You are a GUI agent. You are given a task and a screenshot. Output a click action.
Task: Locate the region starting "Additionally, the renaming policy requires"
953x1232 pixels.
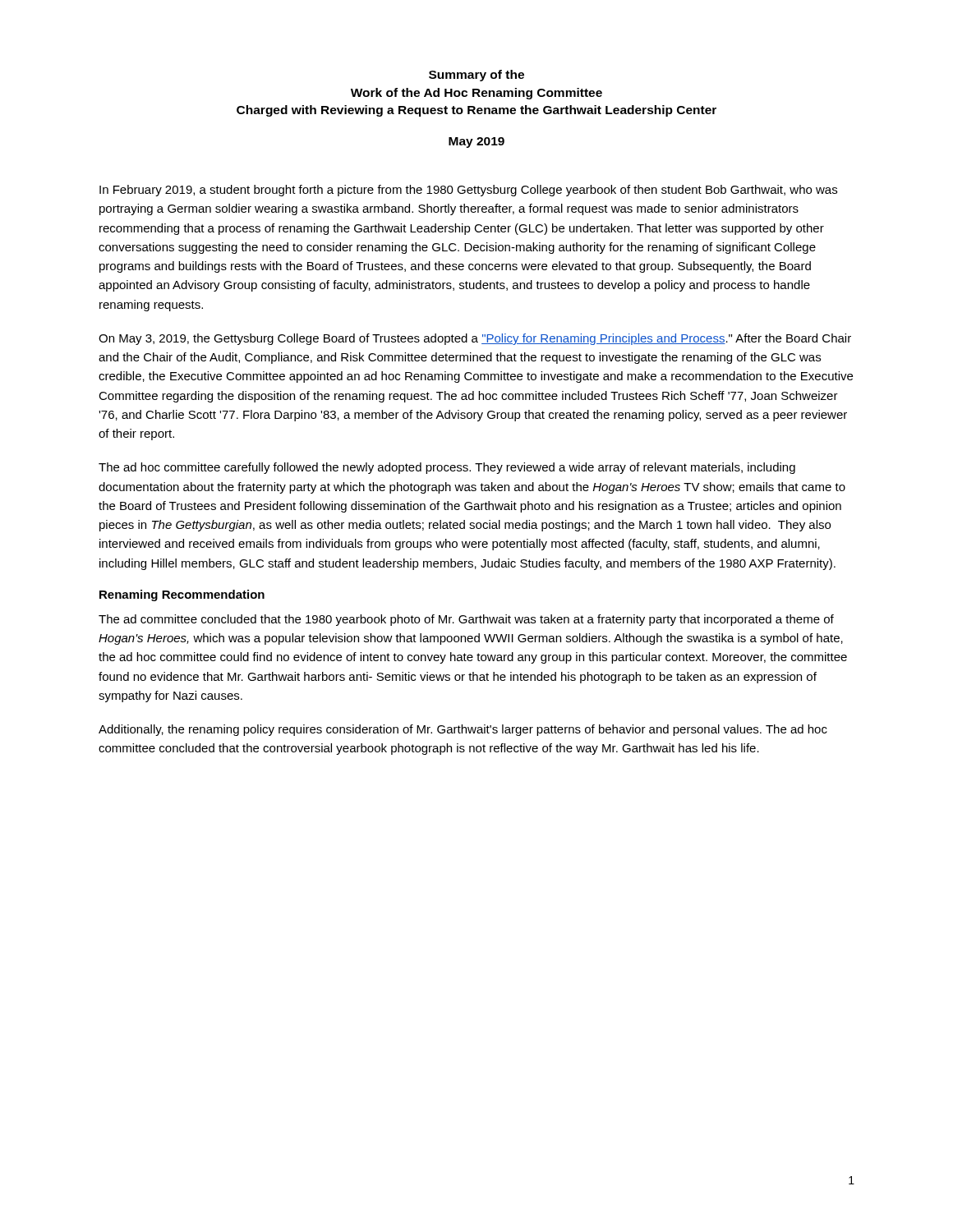(463, 739)
